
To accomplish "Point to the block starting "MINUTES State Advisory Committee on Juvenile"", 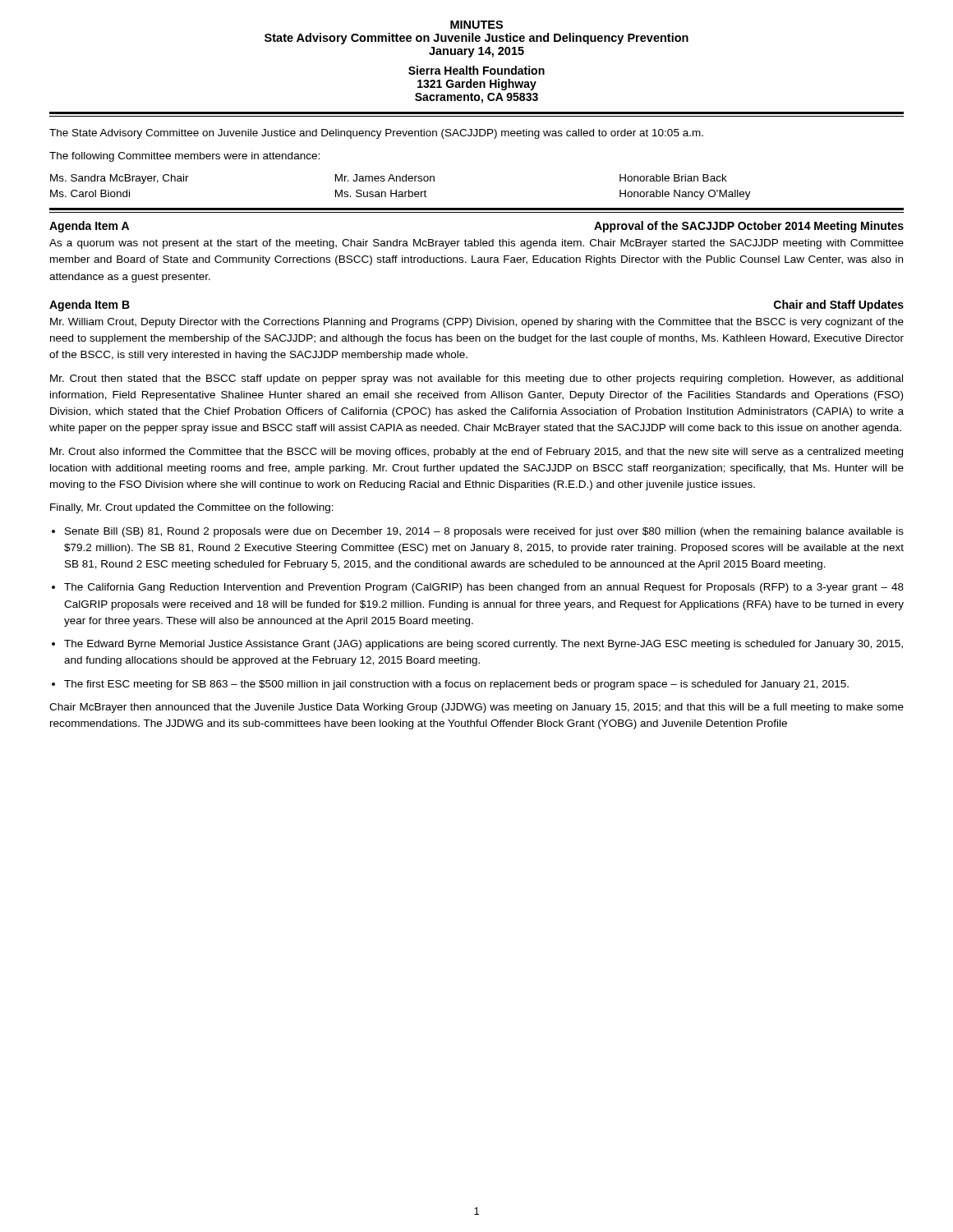I will 476,38.
